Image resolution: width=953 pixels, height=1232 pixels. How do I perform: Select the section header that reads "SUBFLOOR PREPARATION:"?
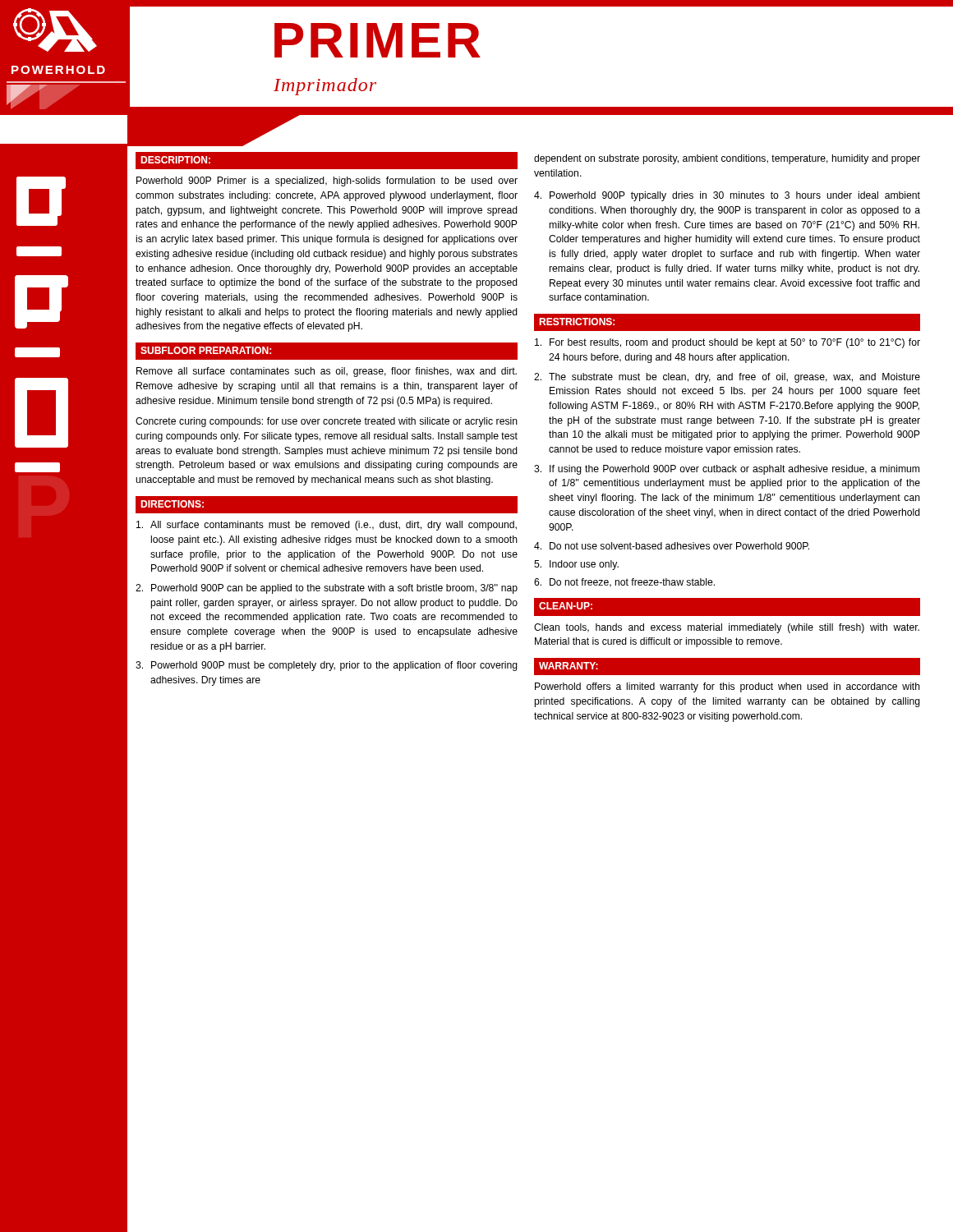[x=206, y=351]
